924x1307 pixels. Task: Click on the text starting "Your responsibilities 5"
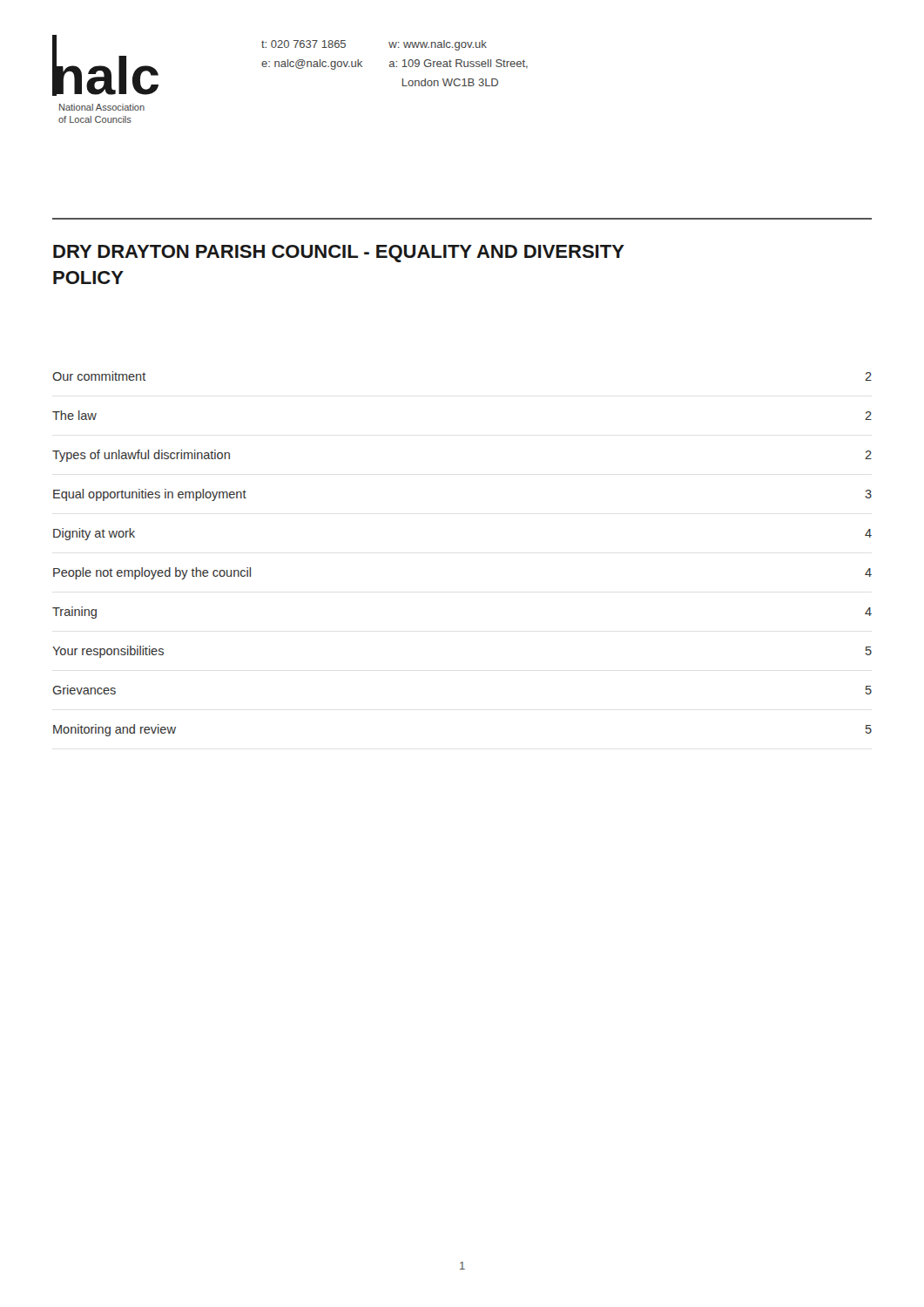[108, 651]
